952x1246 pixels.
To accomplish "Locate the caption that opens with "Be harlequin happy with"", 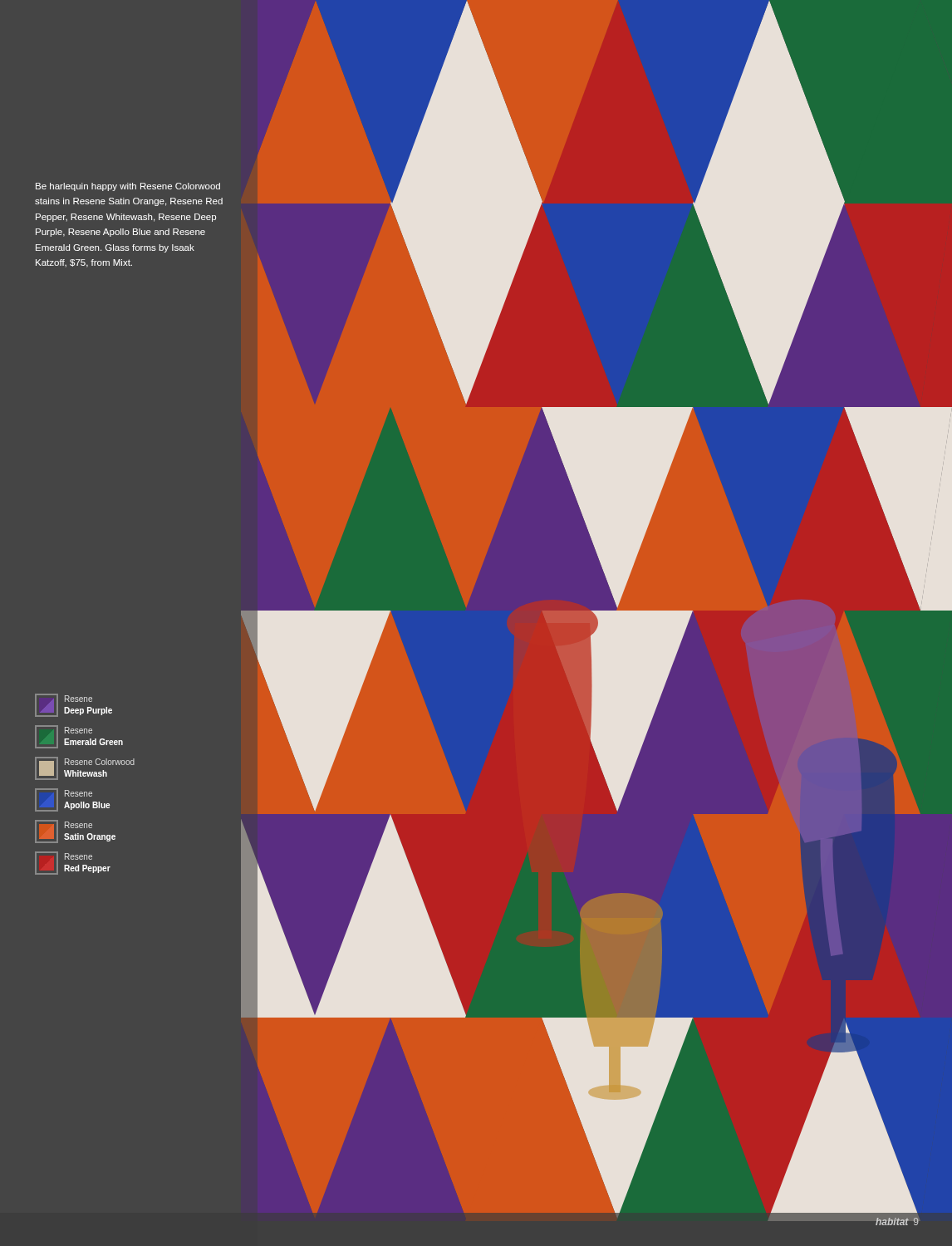I will [129, 224].
